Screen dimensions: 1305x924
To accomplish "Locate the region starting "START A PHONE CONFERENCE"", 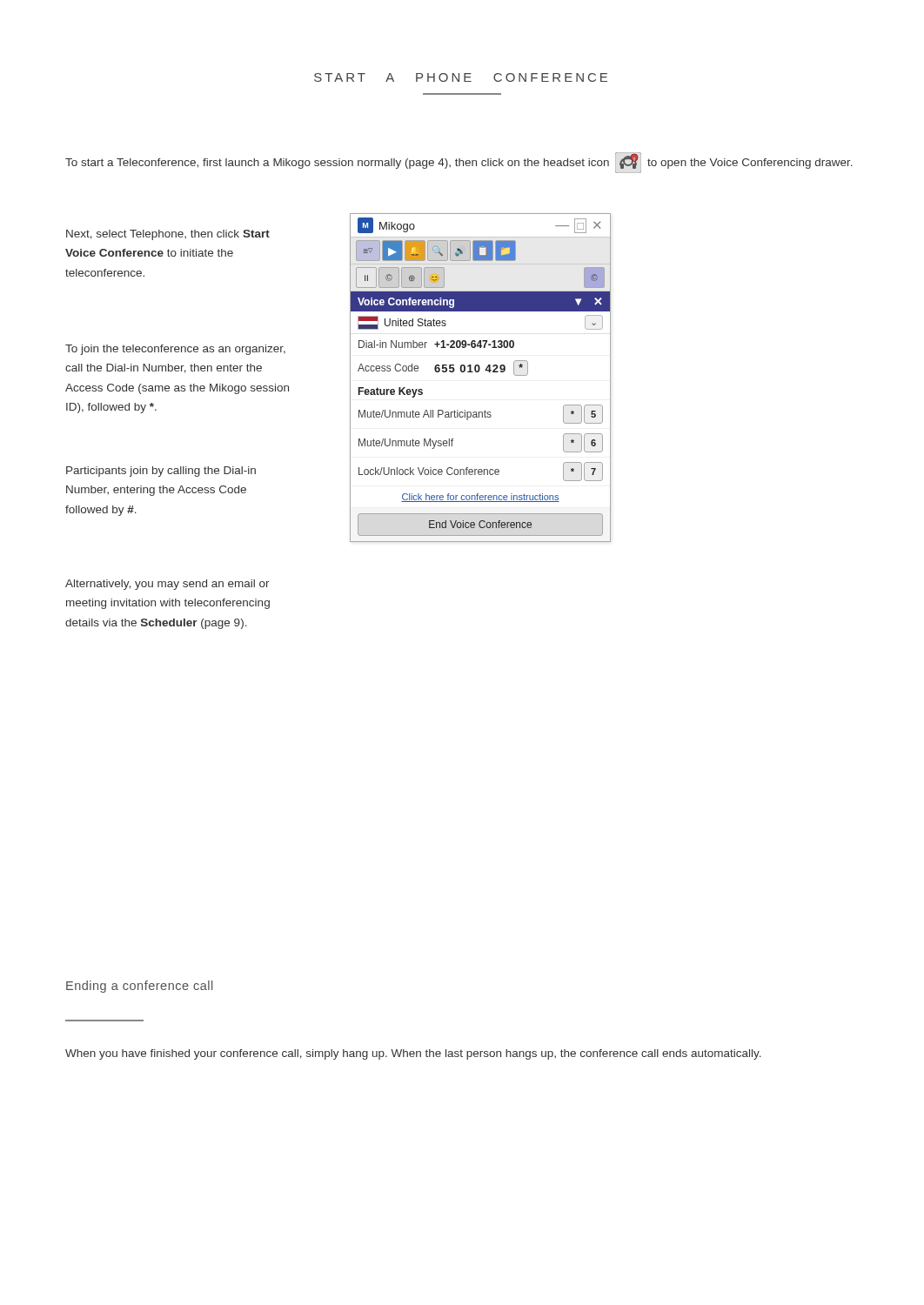I will (462, 82).
